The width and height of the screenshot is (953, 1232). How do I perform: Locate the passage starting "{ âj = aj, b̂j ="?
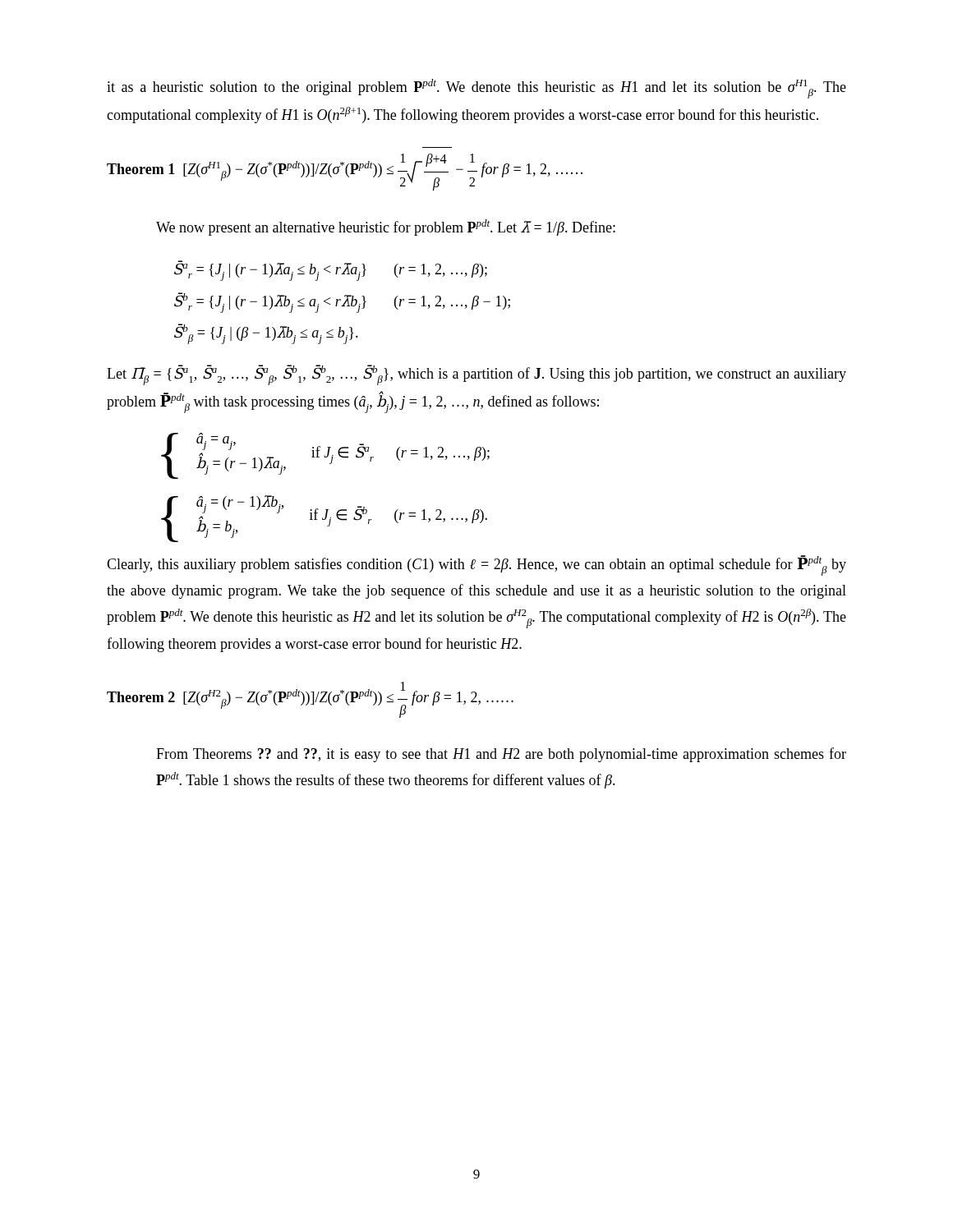(x=323, y=484)
